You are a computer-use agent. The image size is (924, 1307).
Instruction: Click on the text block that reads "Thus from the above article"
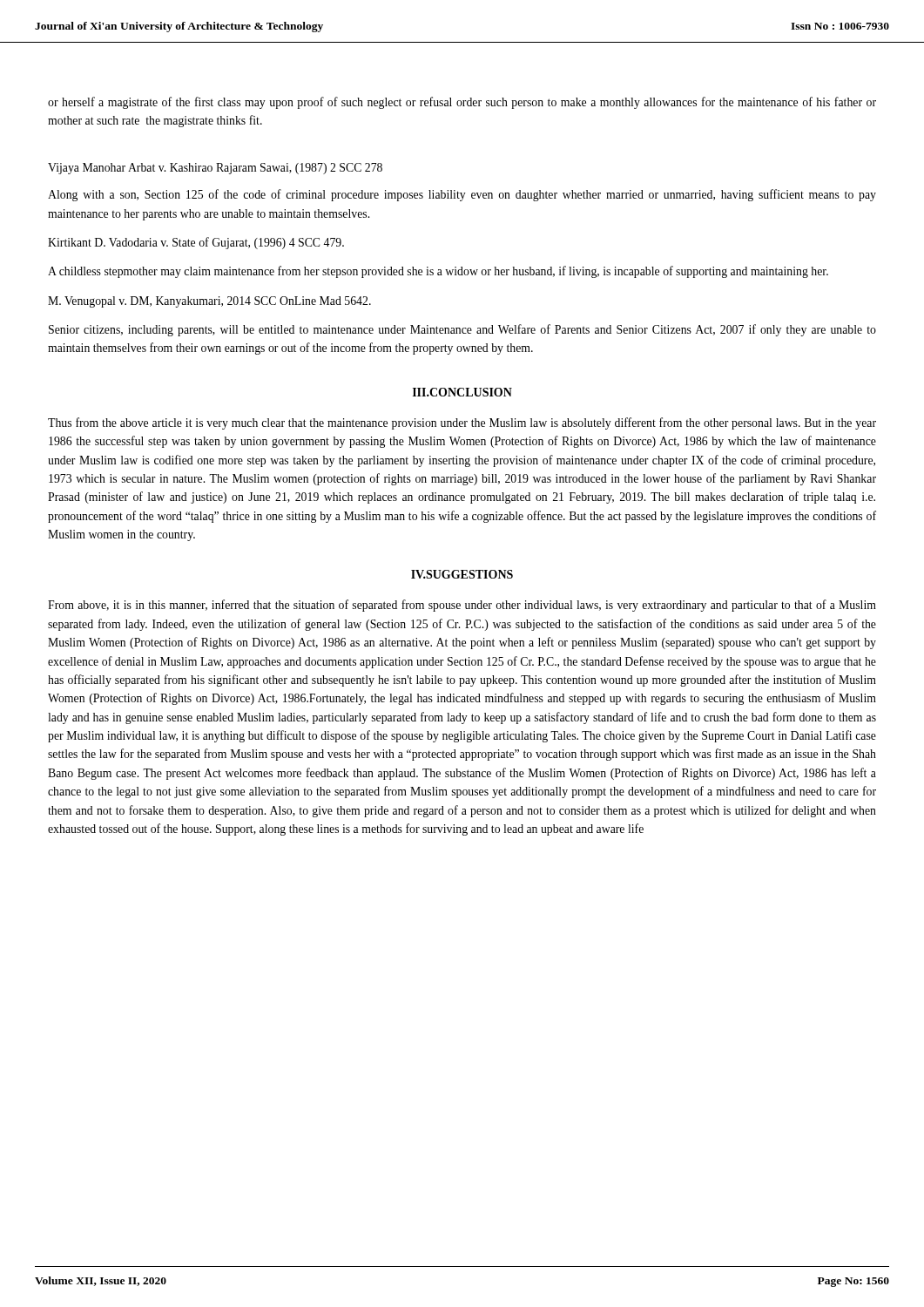click(x=462, y=479)
